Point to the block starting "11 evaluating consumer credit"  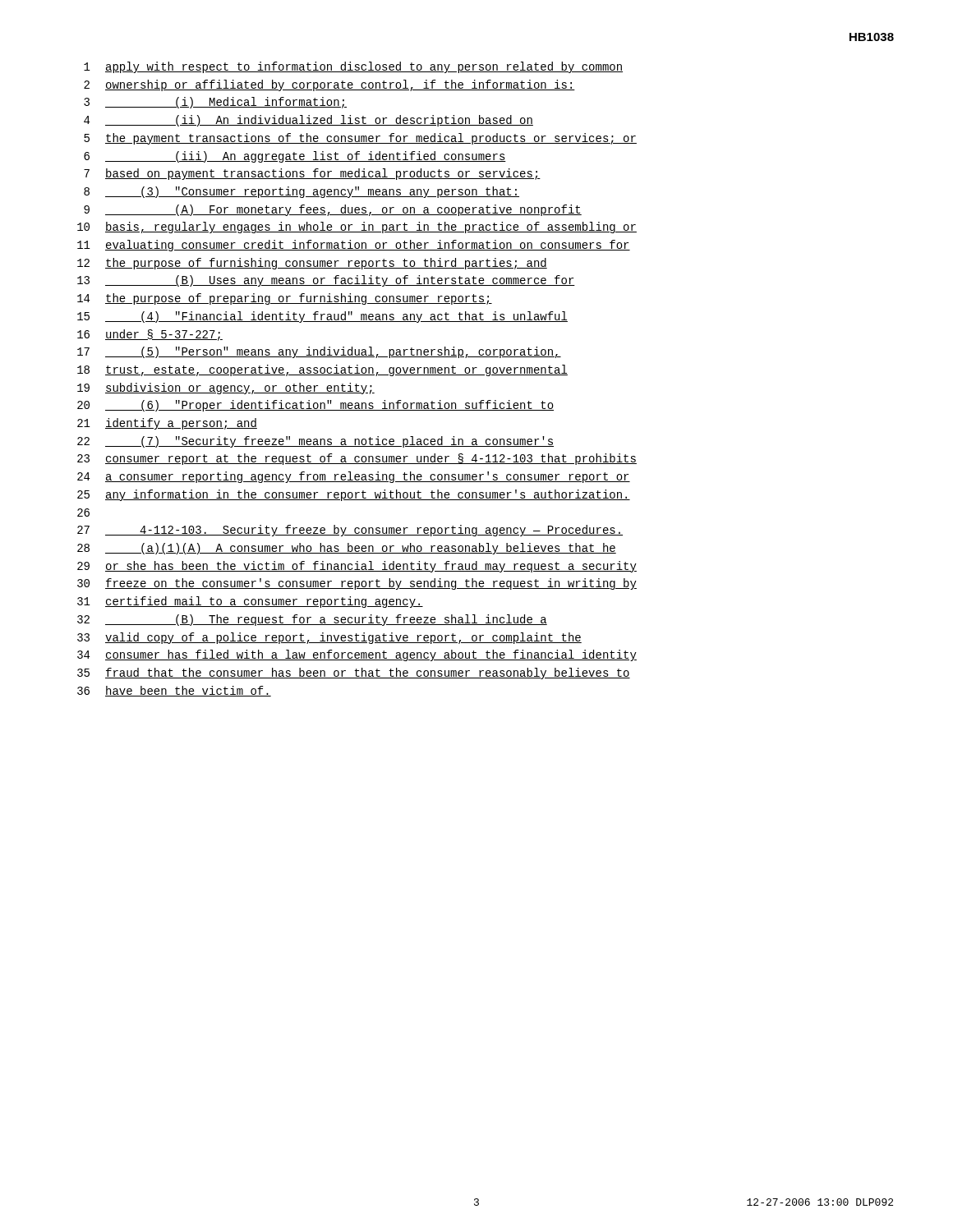coord(476,246)
